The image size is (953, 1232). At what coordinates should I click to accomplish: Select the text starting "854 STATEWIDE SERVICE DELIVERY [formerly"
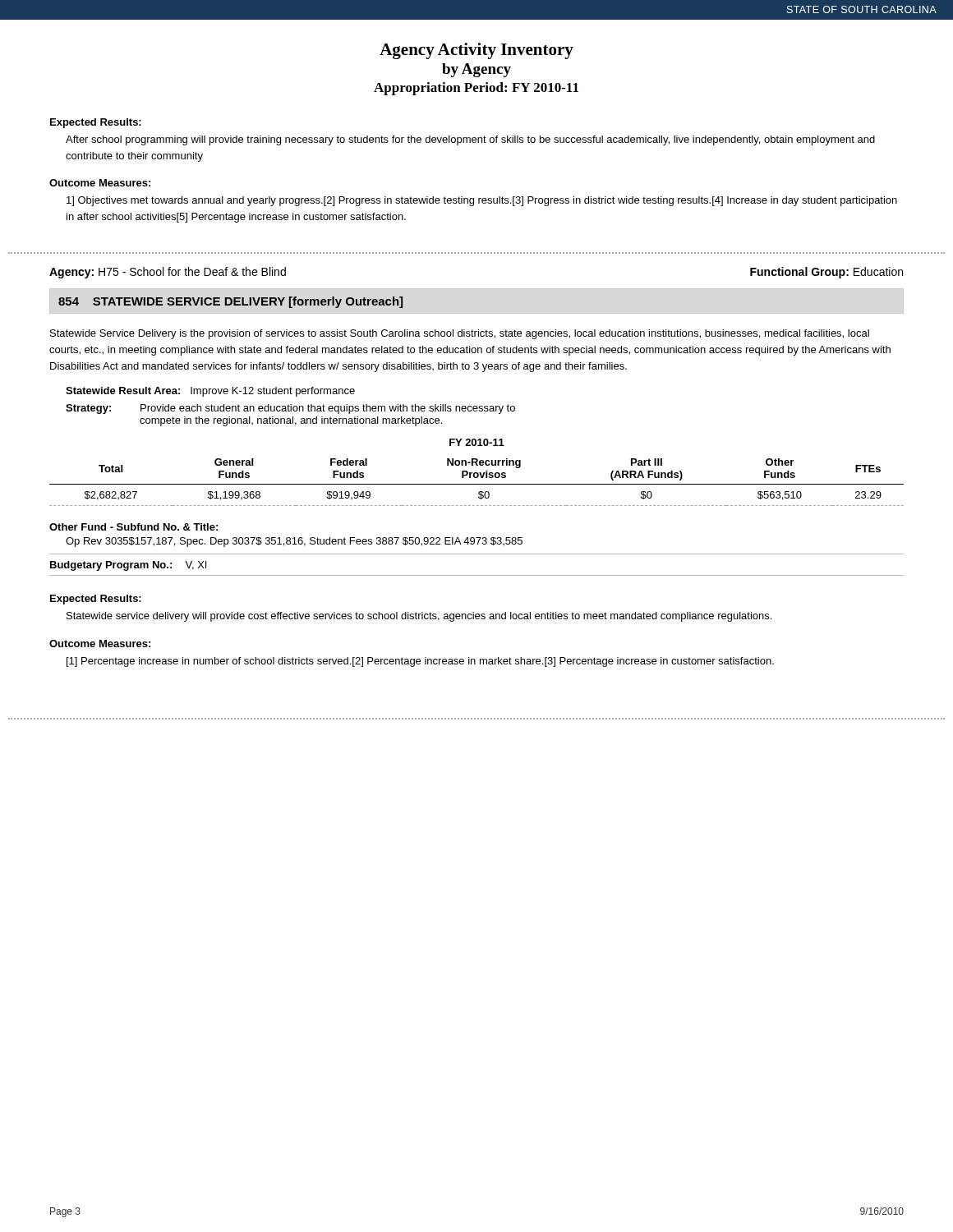[x=231, y=301]
